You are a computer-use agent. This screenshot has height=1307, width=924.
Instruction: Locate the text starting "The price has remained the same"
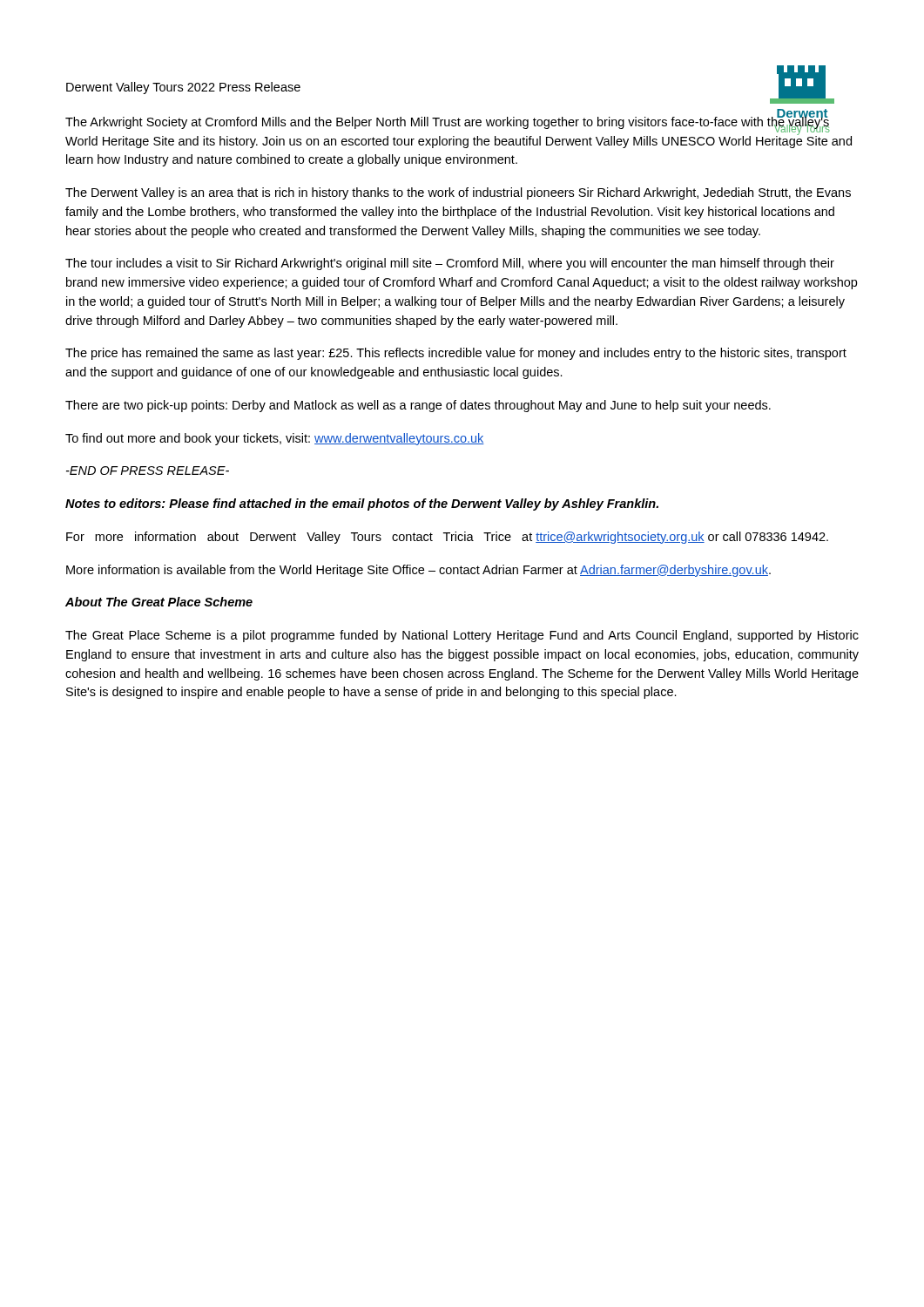click(x=462, y=363)
